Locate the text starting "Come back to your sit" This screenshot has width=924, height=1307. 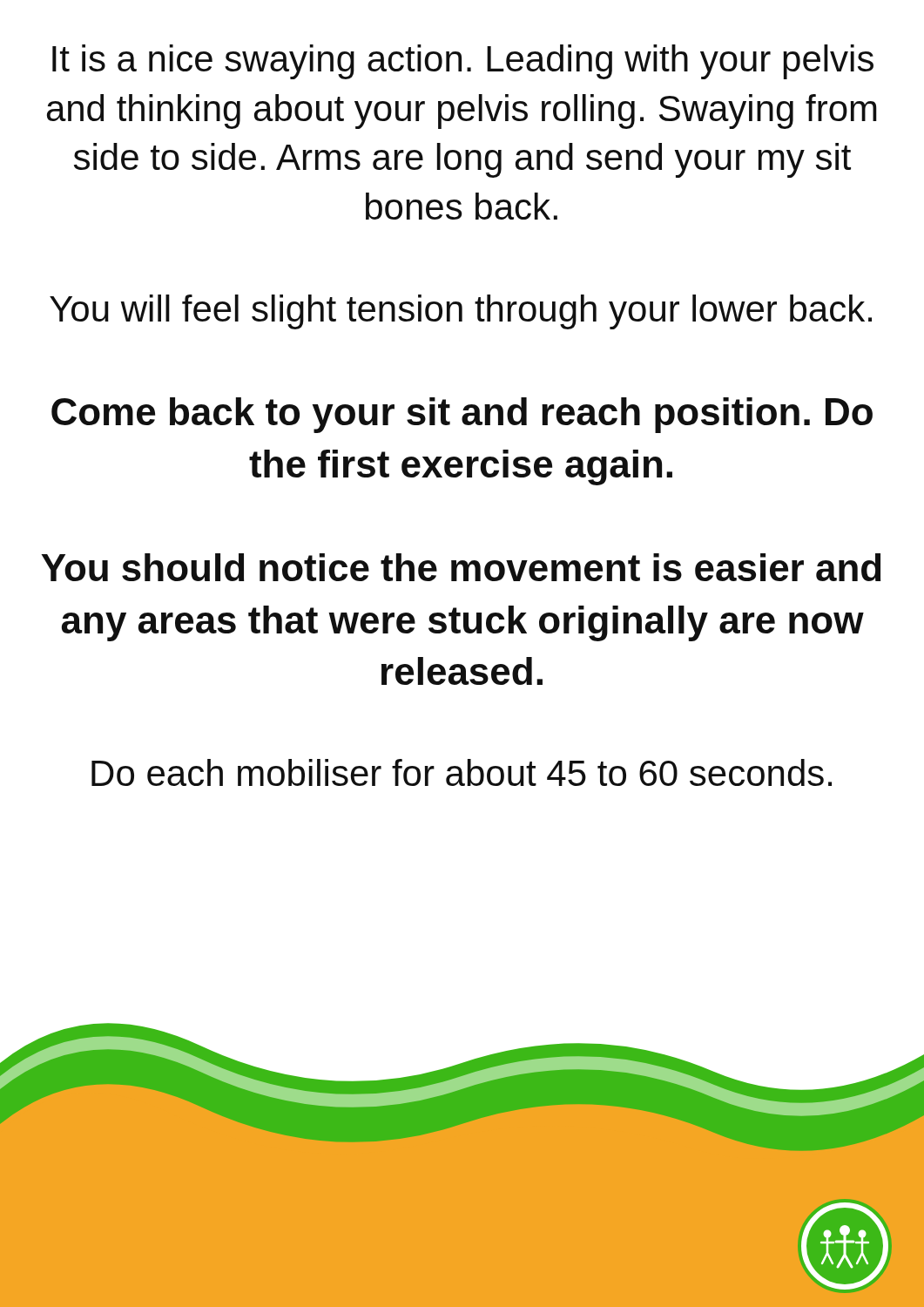coord(462,438)
